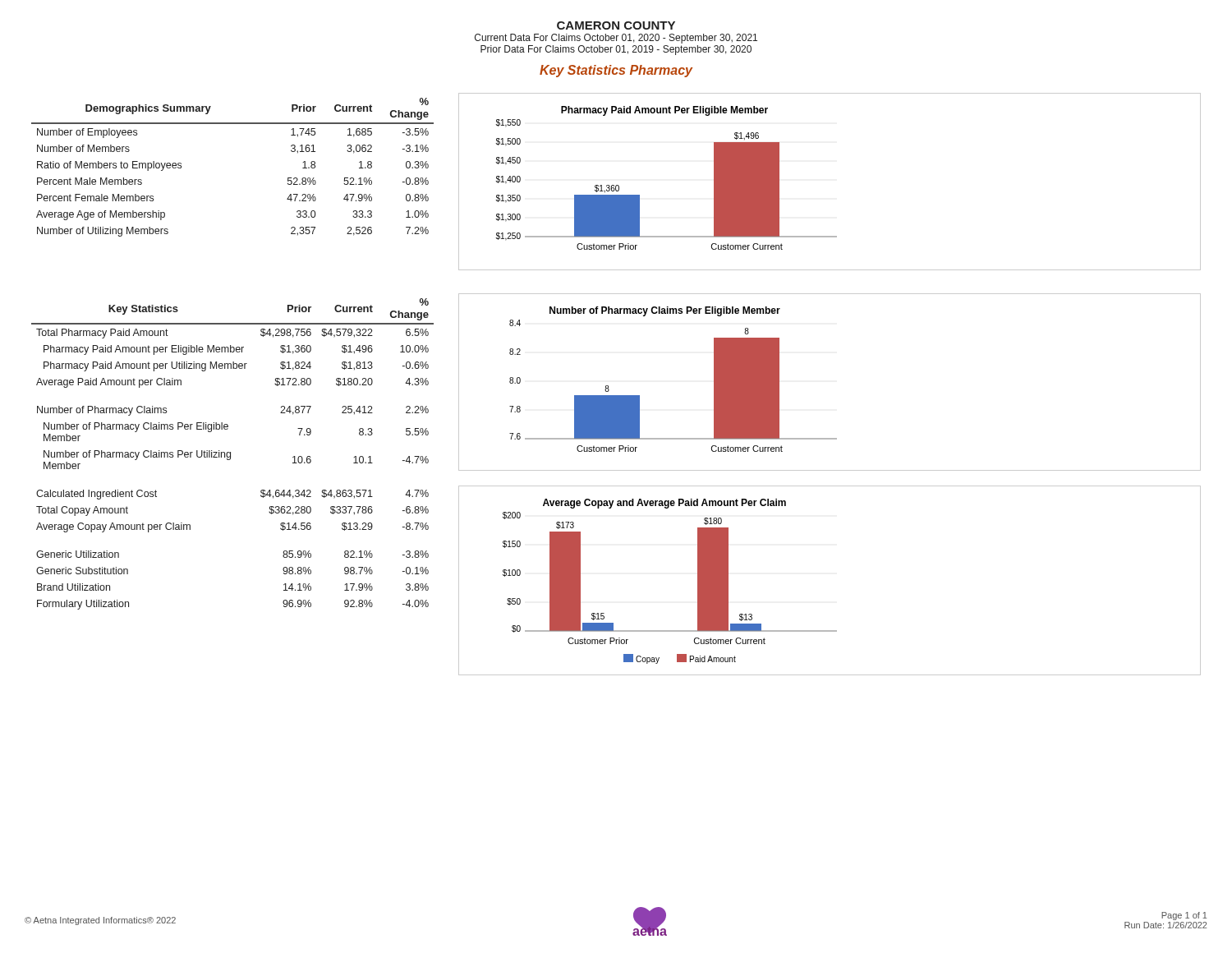The width and height of the screenshot is (1232, 953).
Task: Point to "Key Statistics Pharmacy"
Action: coord(616,70)
